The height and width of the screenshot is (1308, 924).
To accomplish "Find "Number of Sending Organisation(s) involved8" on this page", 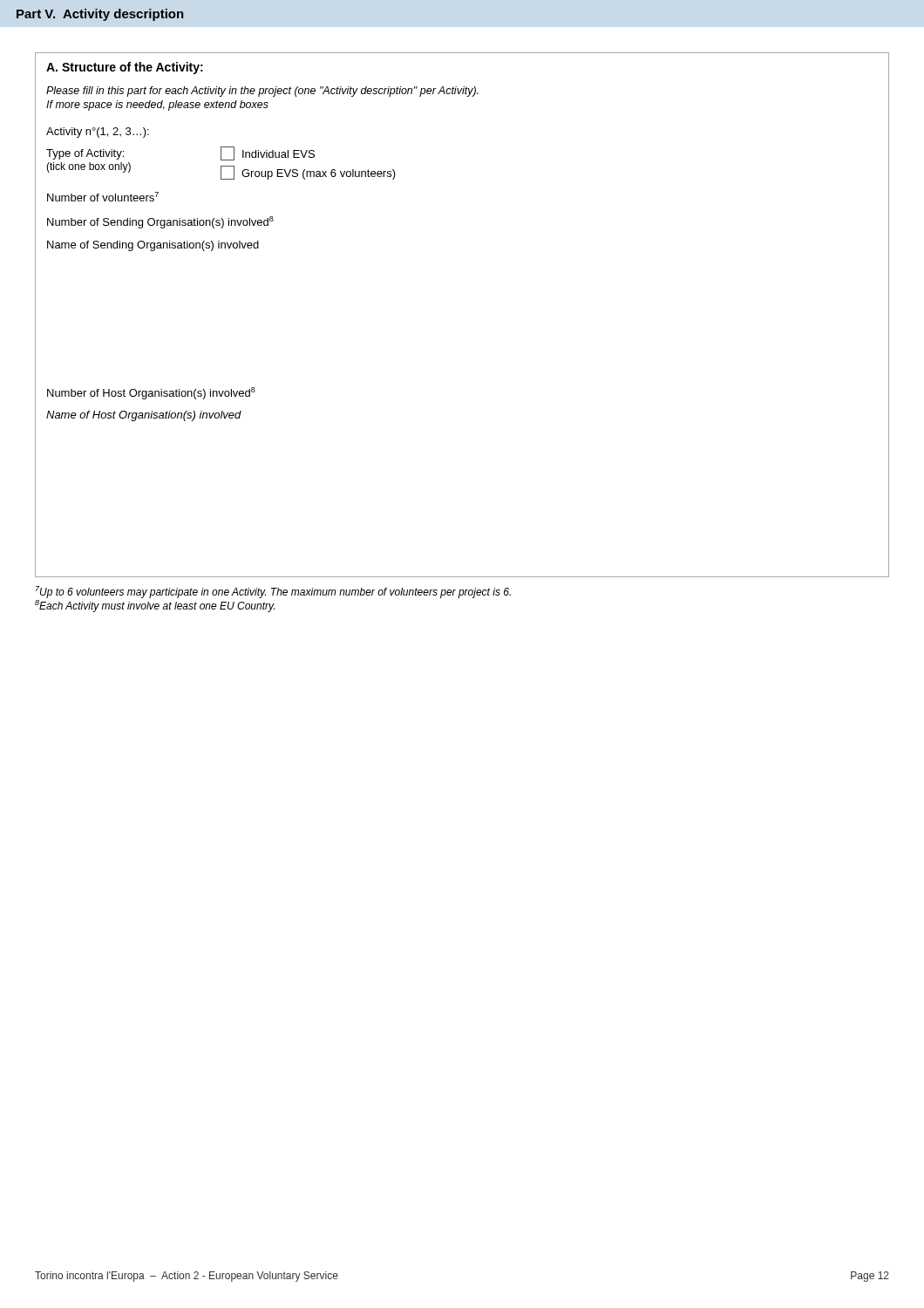I will pyautogui.click(x=160, y=222).
